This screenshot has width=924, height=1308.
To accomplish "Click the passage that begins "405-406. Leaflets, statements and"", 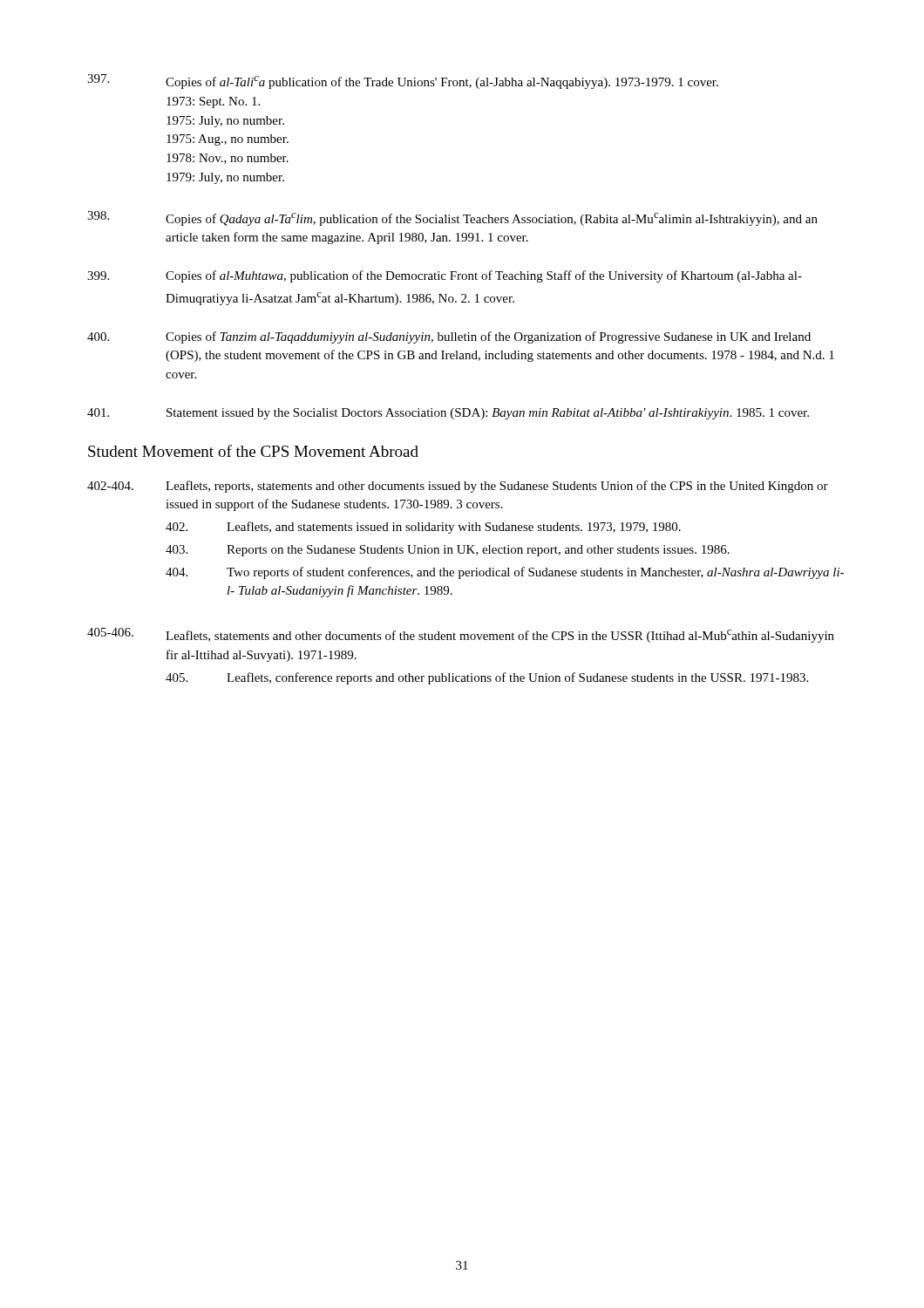I will [461, 635].
